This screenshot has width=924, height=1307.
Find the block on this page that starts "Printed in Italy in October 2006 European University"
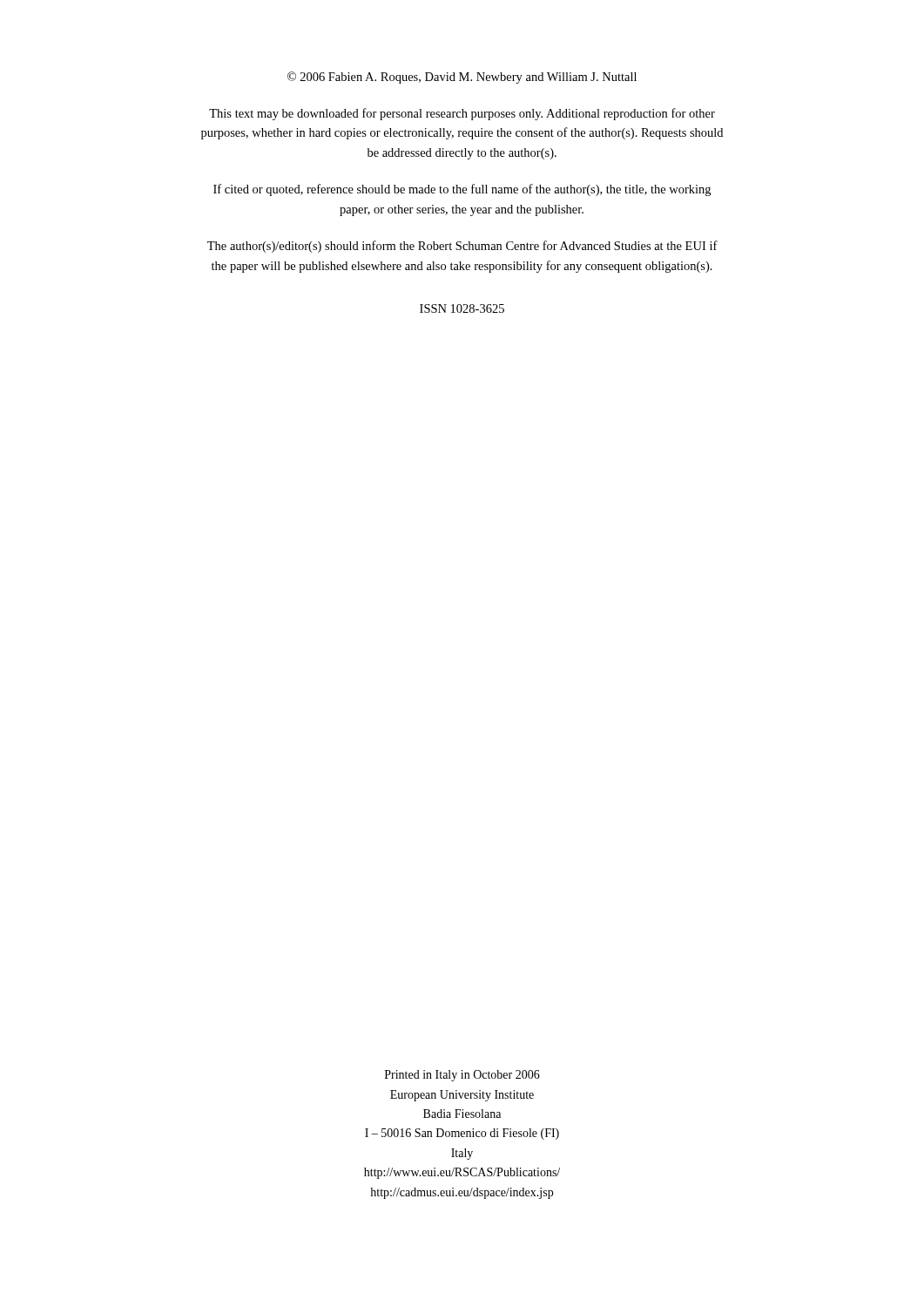(462, 1134)
